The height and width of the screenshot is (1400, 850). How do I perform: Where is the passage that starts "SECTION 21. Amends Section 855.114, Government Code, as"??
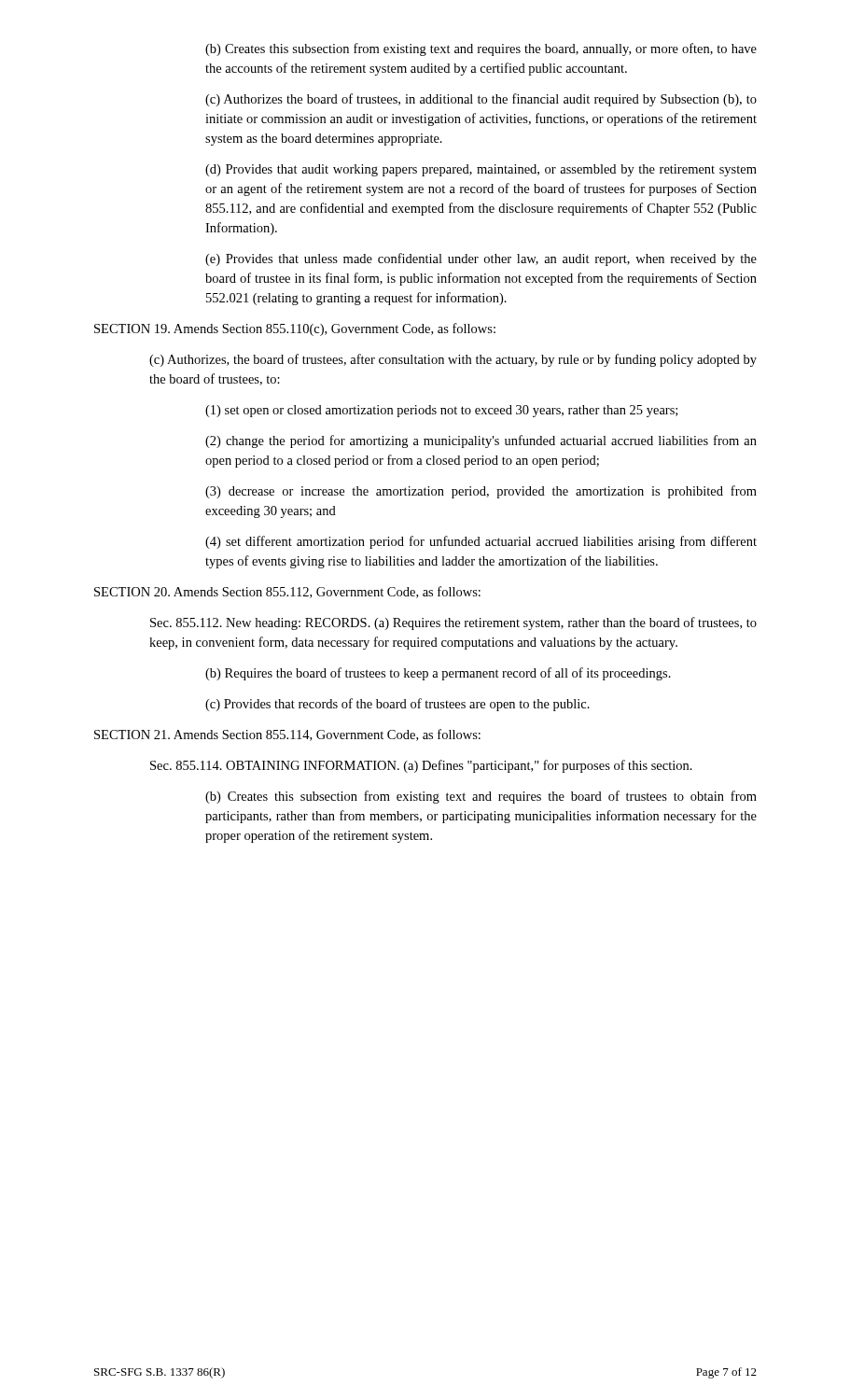click(287, 735)
